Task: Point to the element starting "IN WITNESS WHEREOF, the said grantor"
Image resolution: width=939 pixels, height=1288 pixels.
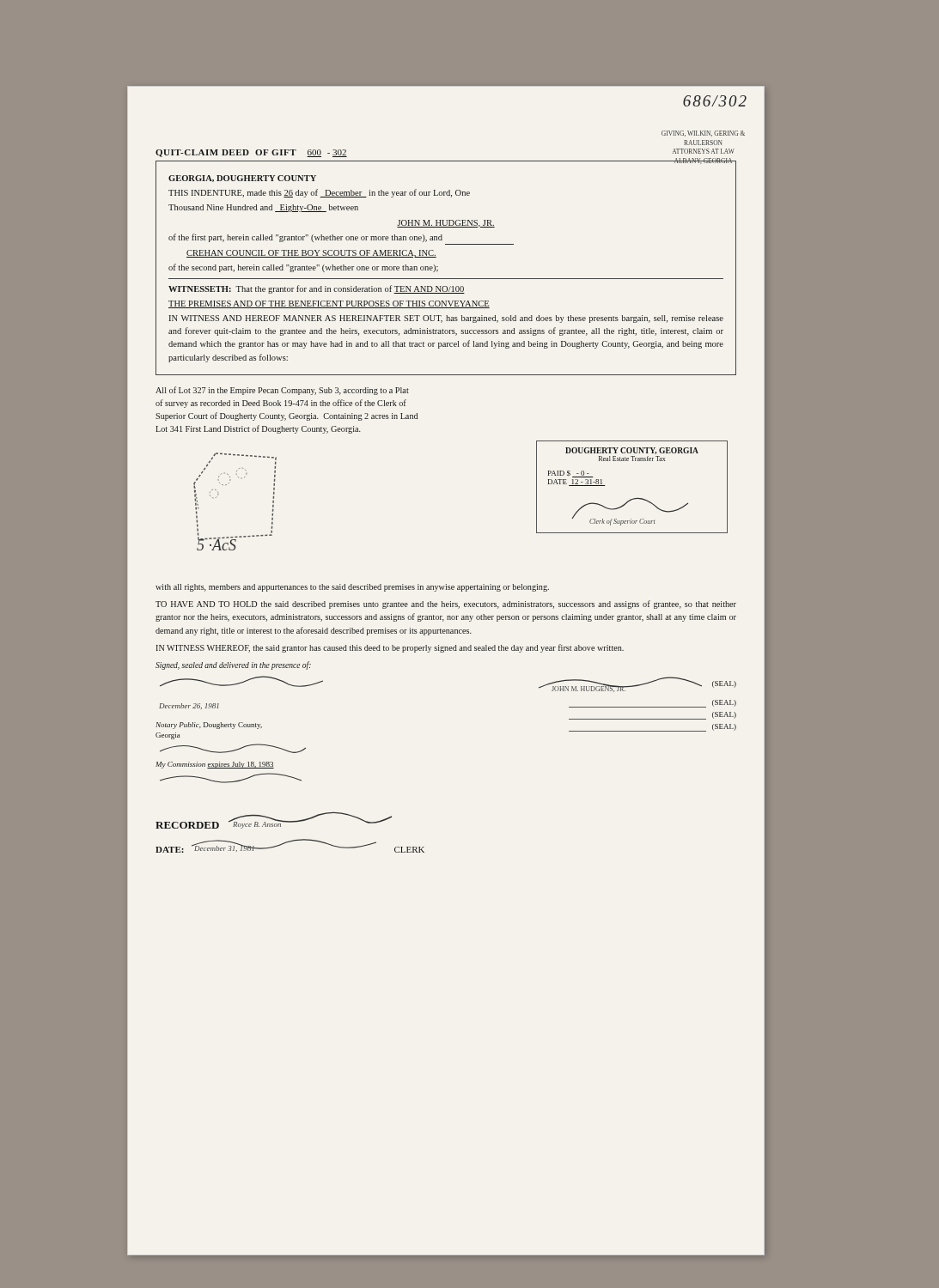Action: pos(390,648)
